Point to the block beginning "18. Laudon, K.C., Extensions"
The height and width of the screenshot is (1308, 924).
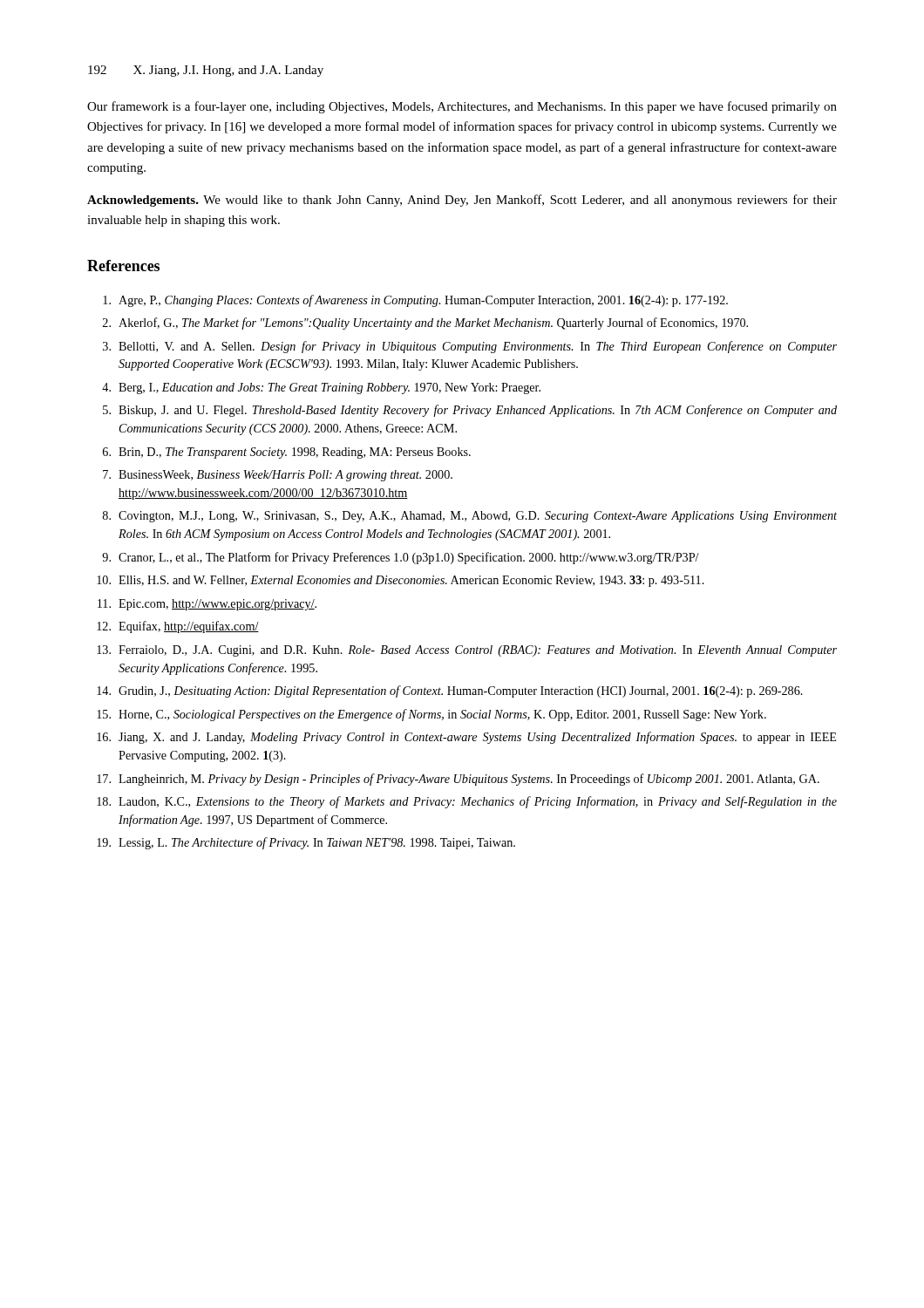coord(462,811)
